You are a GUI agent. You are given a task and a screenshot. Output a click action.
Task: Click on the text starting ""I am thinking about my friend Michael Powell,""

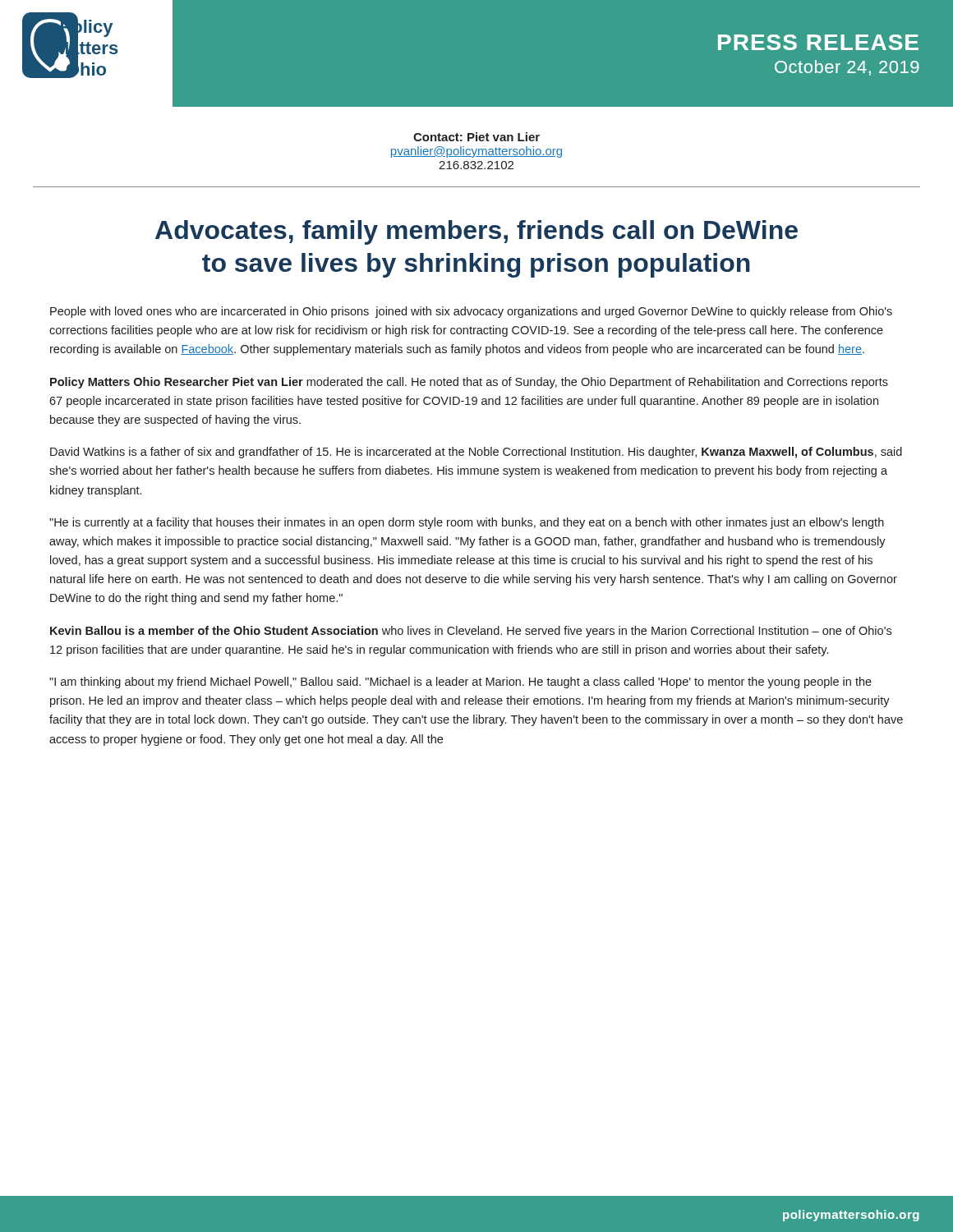click(476, 710)
